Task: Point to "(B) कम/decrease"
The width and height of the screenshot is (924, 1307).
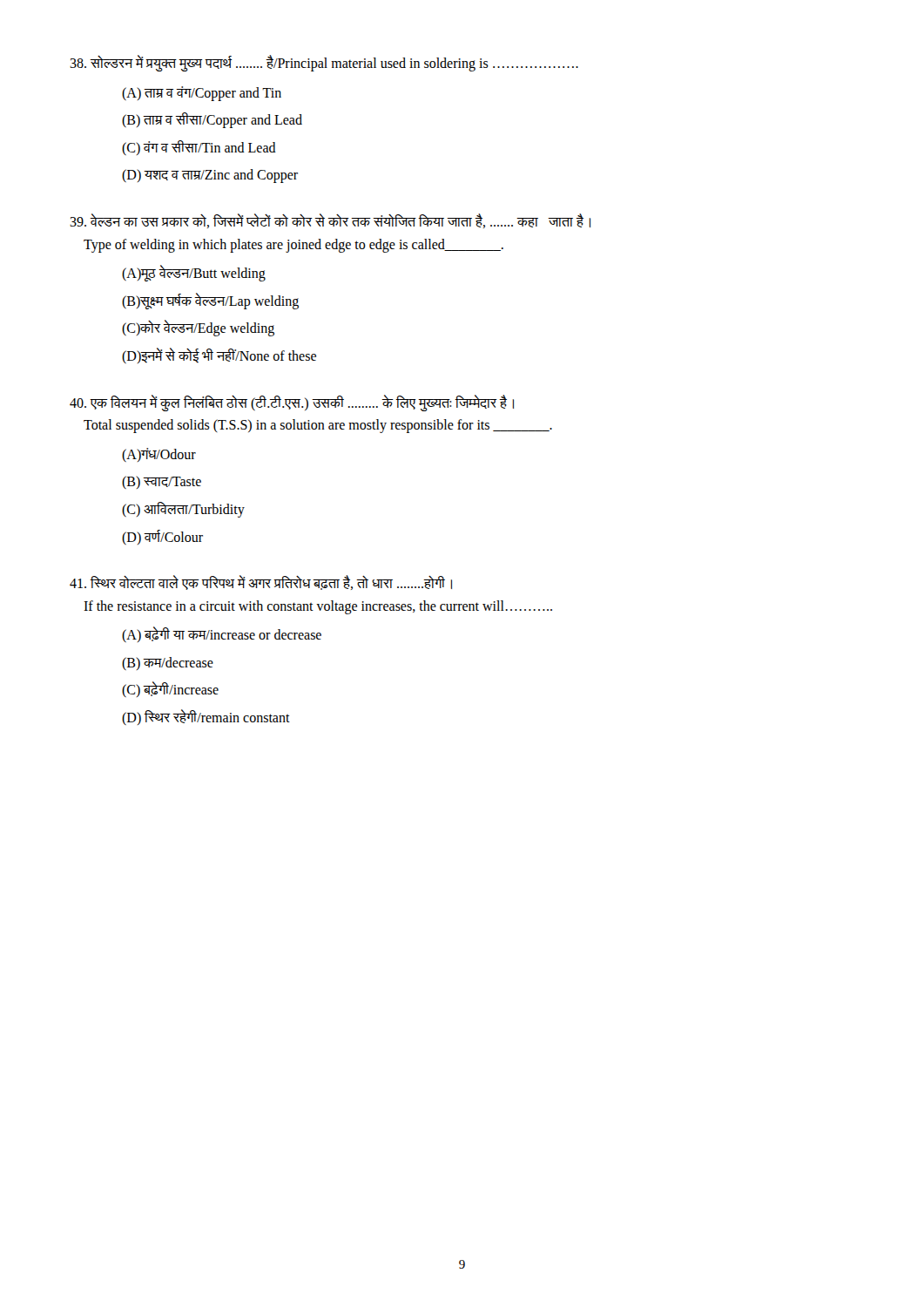Action: [x=168, y=663]
